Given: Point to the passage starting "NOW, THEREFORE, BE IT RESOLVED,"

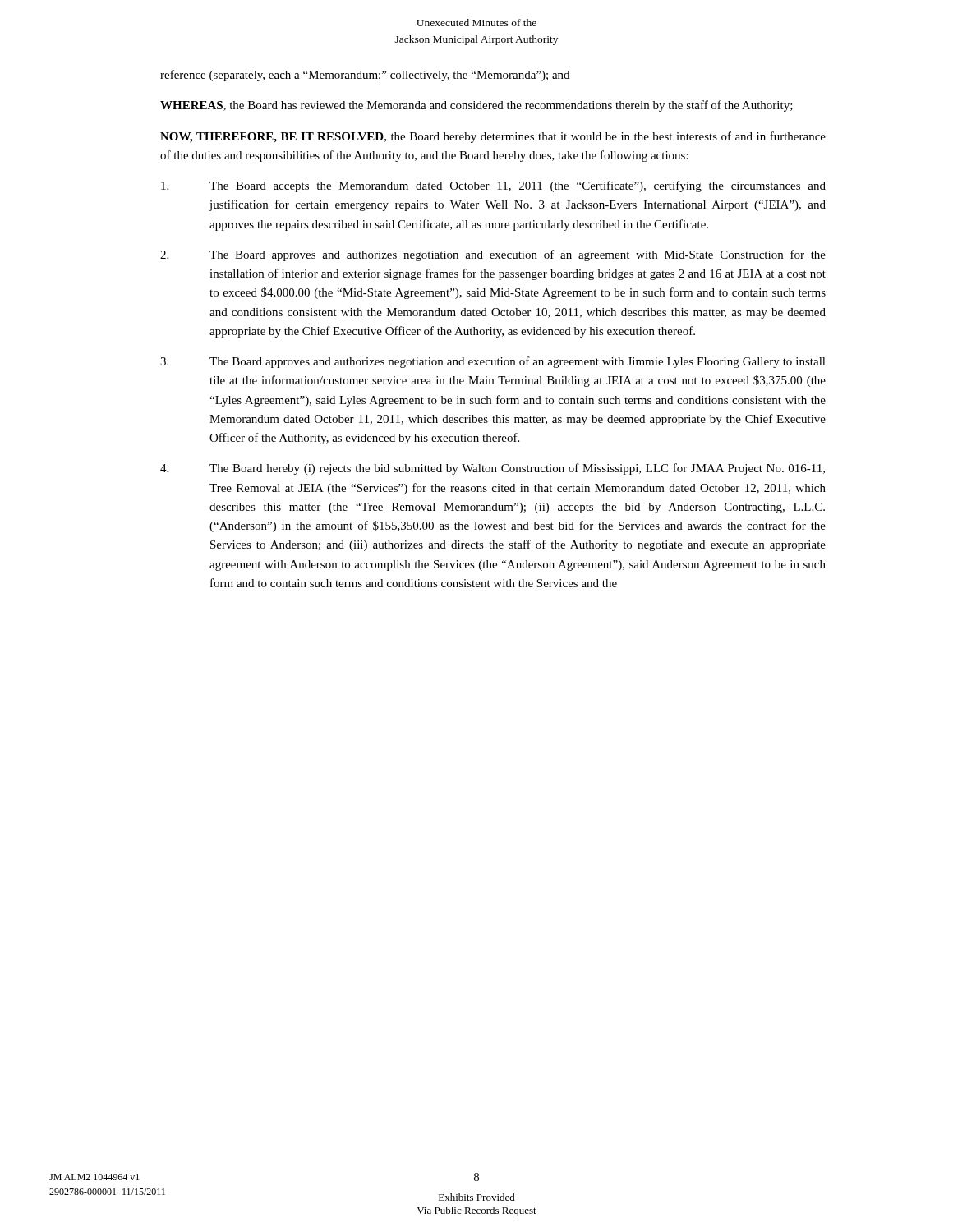Looking at the screenshot, I should tap(493, 145).
